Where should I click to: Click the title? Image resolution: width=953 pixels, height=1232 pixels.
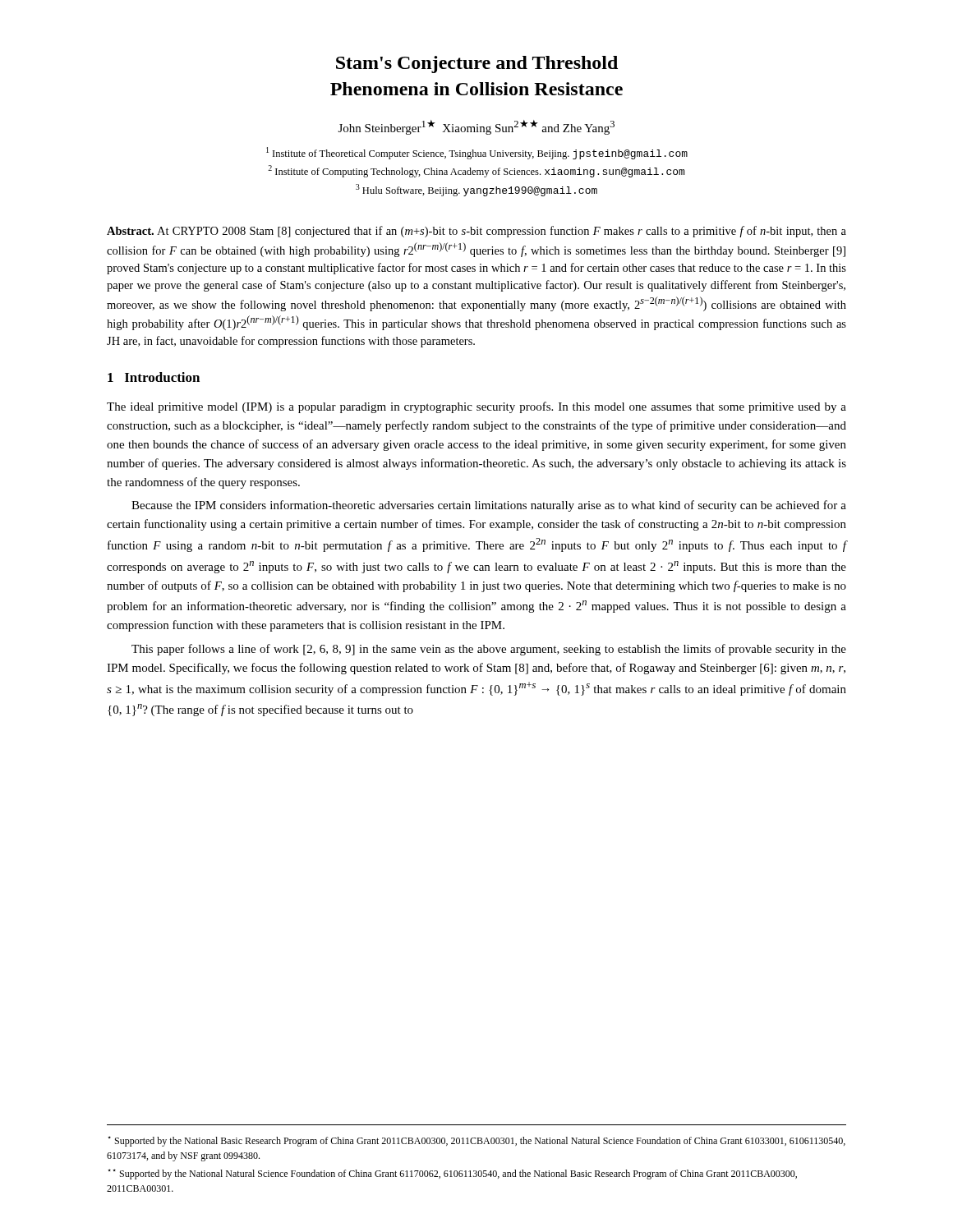(x=476, y=76)
